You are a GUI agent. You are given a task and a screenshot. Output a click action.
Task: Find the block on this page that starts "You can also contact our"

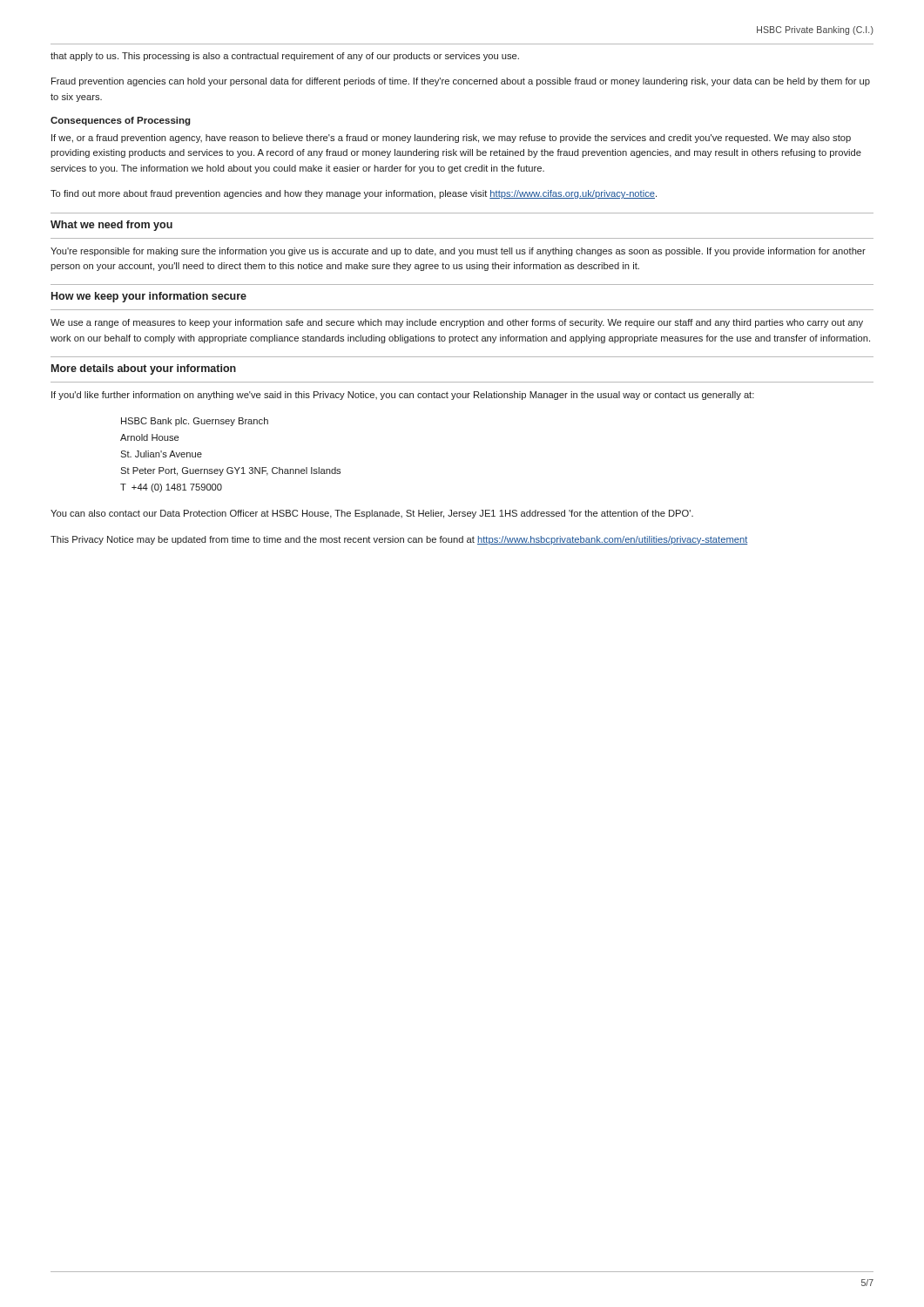pyautogui.click(x=372, y=514)
